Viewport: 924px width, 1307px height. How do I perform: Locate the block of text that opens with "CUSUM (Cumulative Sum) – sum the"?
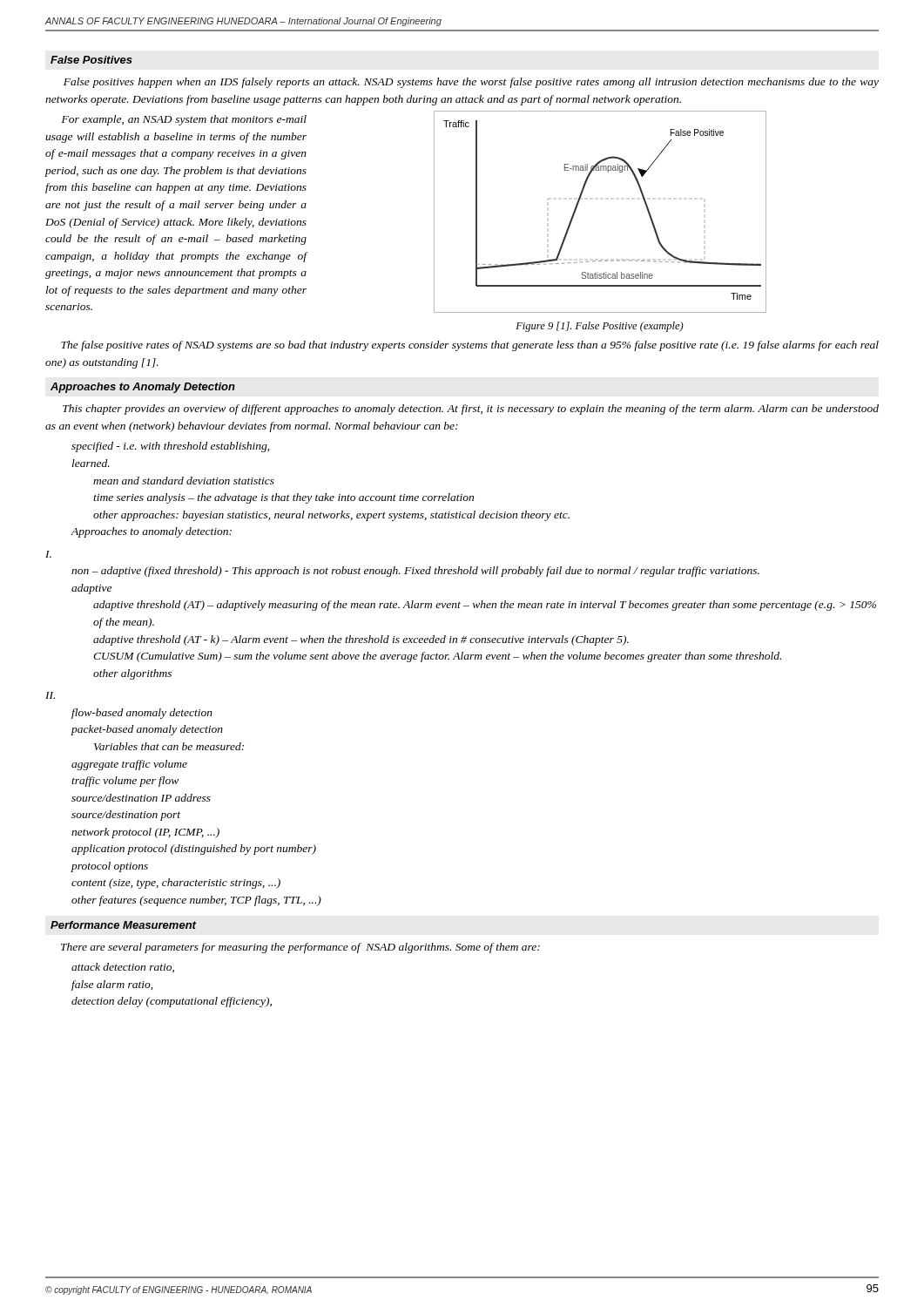tap(438, 656)
